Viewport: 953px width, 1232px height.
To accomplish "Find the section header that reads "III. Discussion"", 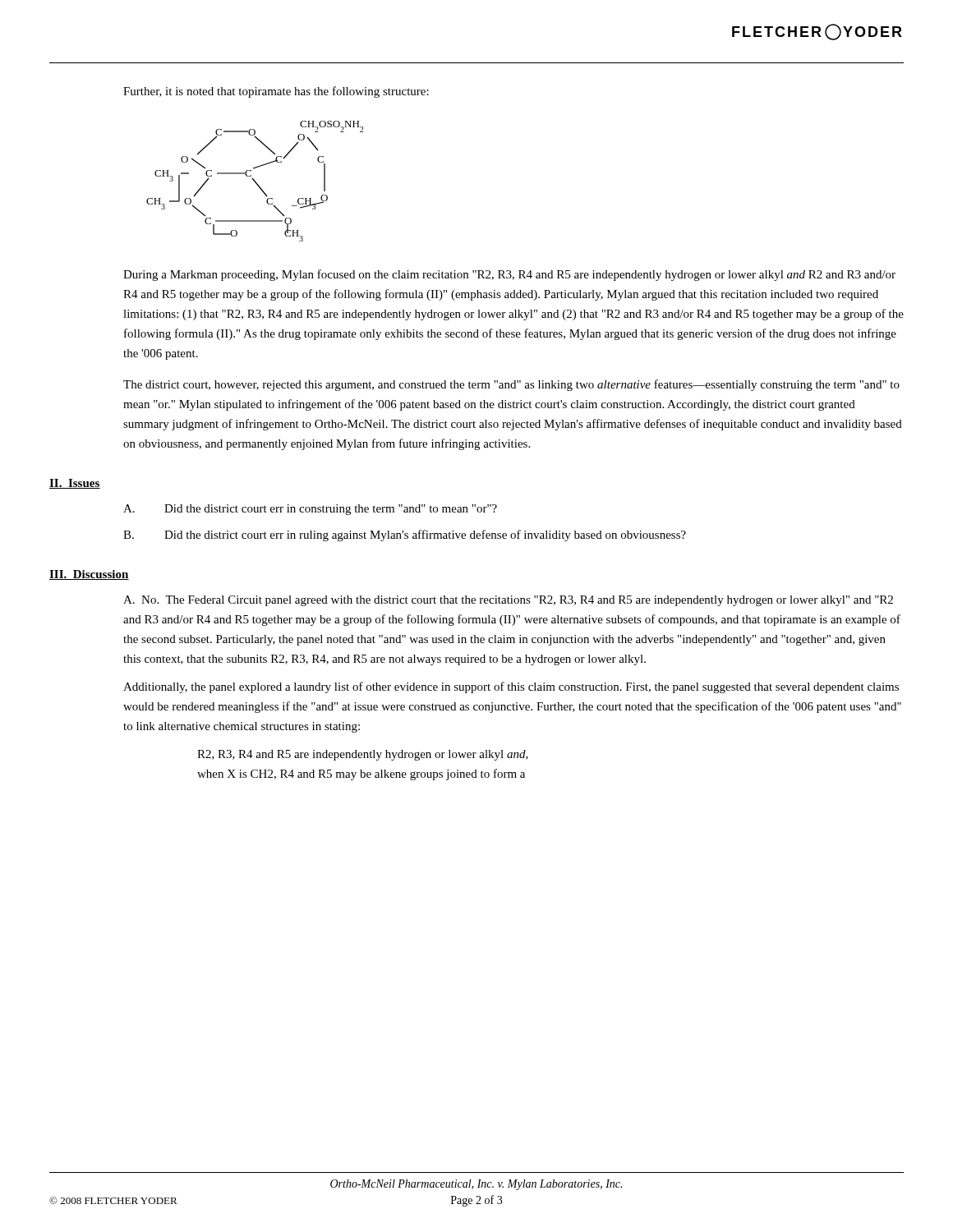I will coord(89,574).
